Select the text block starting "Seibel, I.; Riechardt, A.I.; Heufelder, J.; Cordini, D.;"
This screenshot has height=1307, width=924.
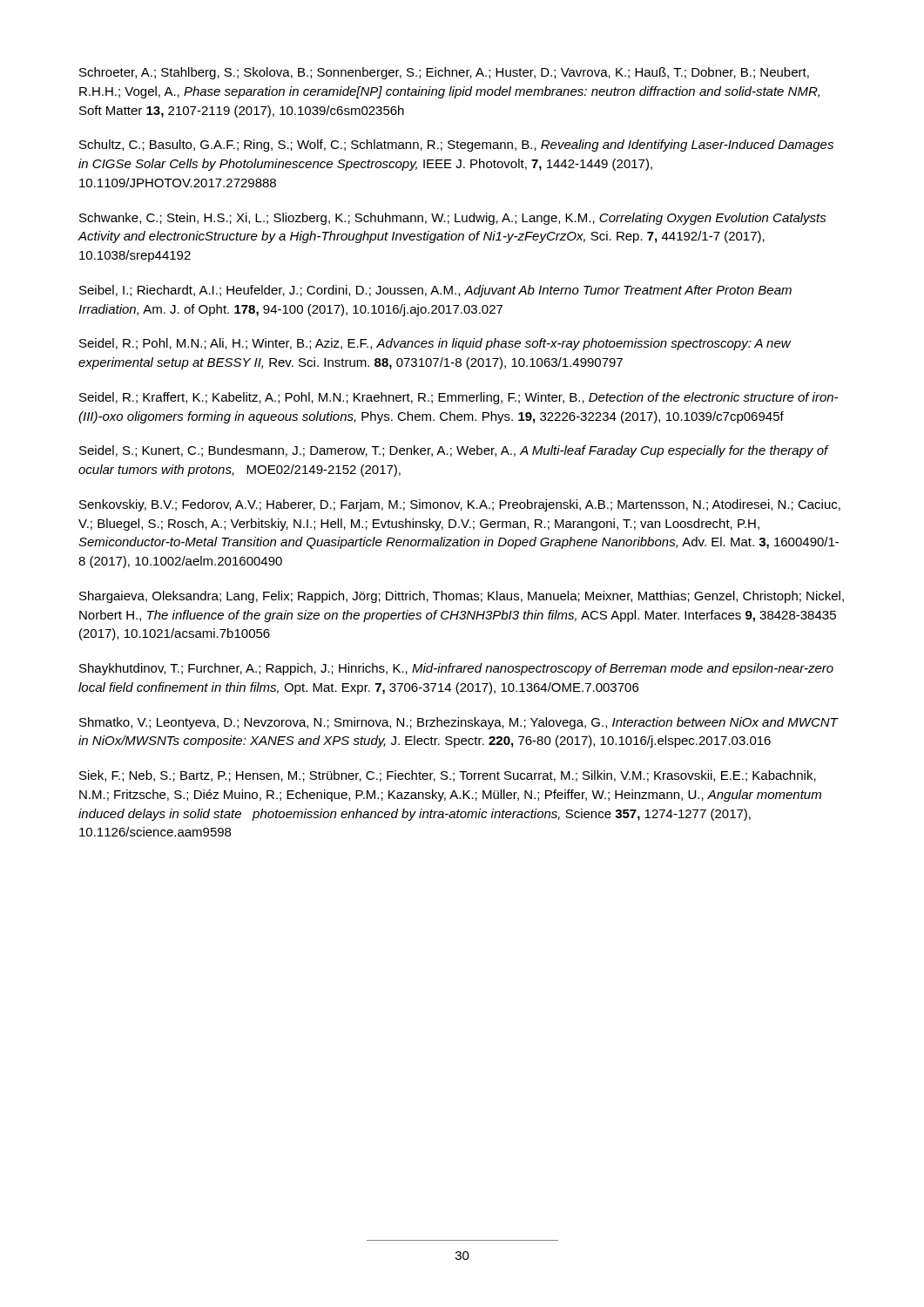click(x=462, y=299)
